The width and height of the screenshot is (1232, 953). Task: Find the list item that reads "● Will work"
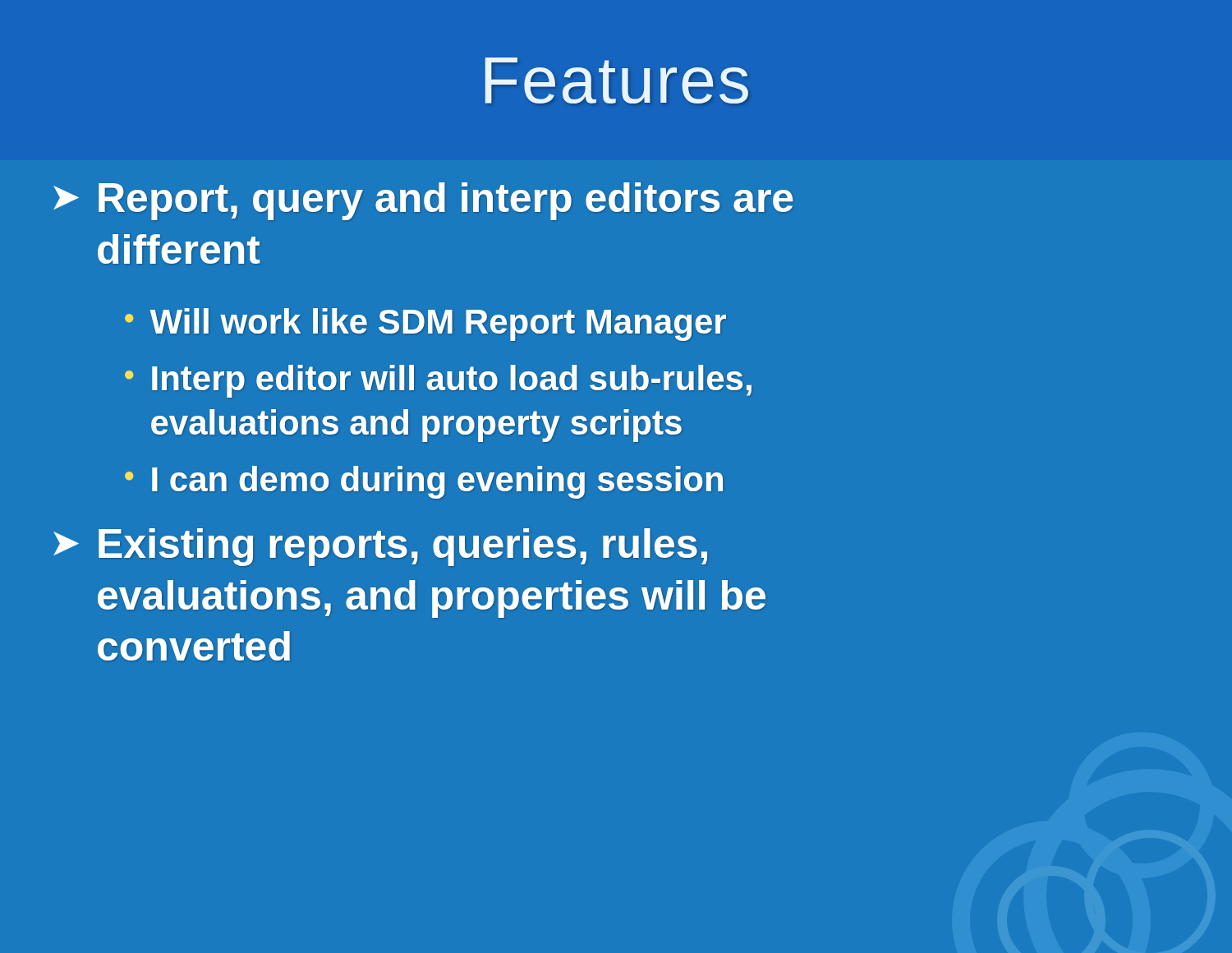click(653, 322)
